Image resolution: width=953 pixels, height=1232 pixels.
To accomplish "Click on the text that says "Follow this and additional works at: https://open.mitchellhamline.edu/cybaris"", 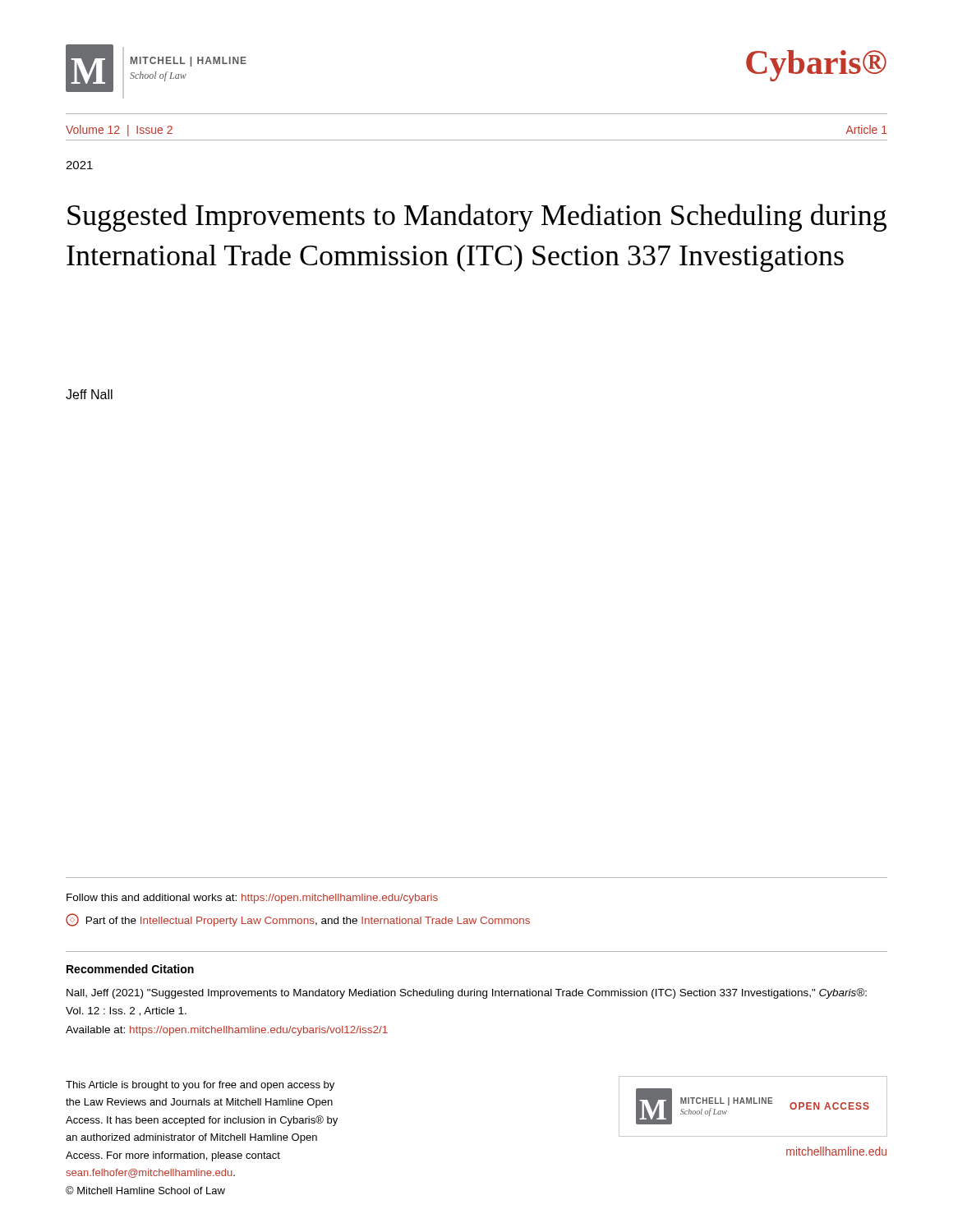I will point(252,897).
